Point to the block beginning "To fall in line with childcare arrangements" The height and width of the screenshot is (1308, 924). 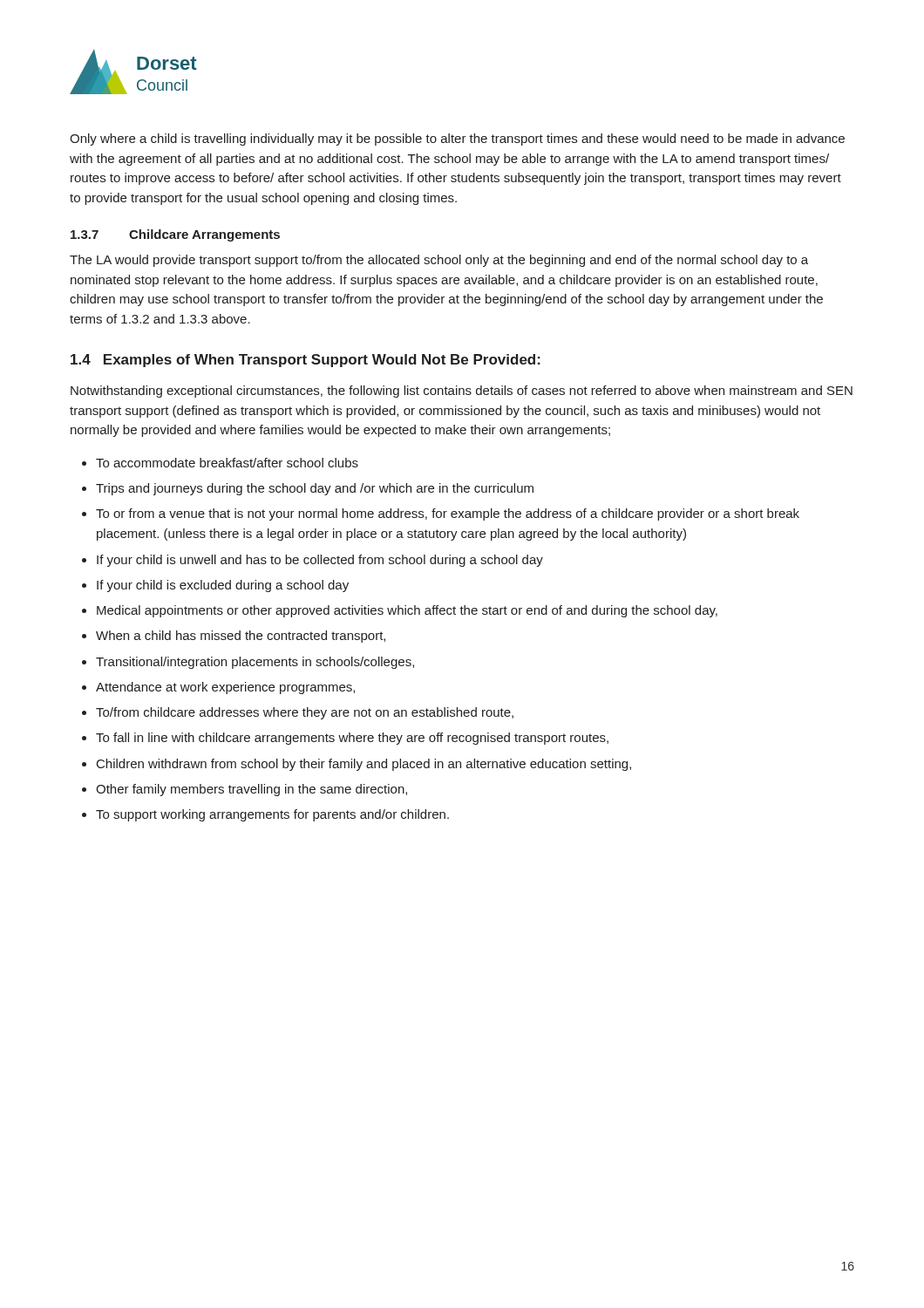353,738
